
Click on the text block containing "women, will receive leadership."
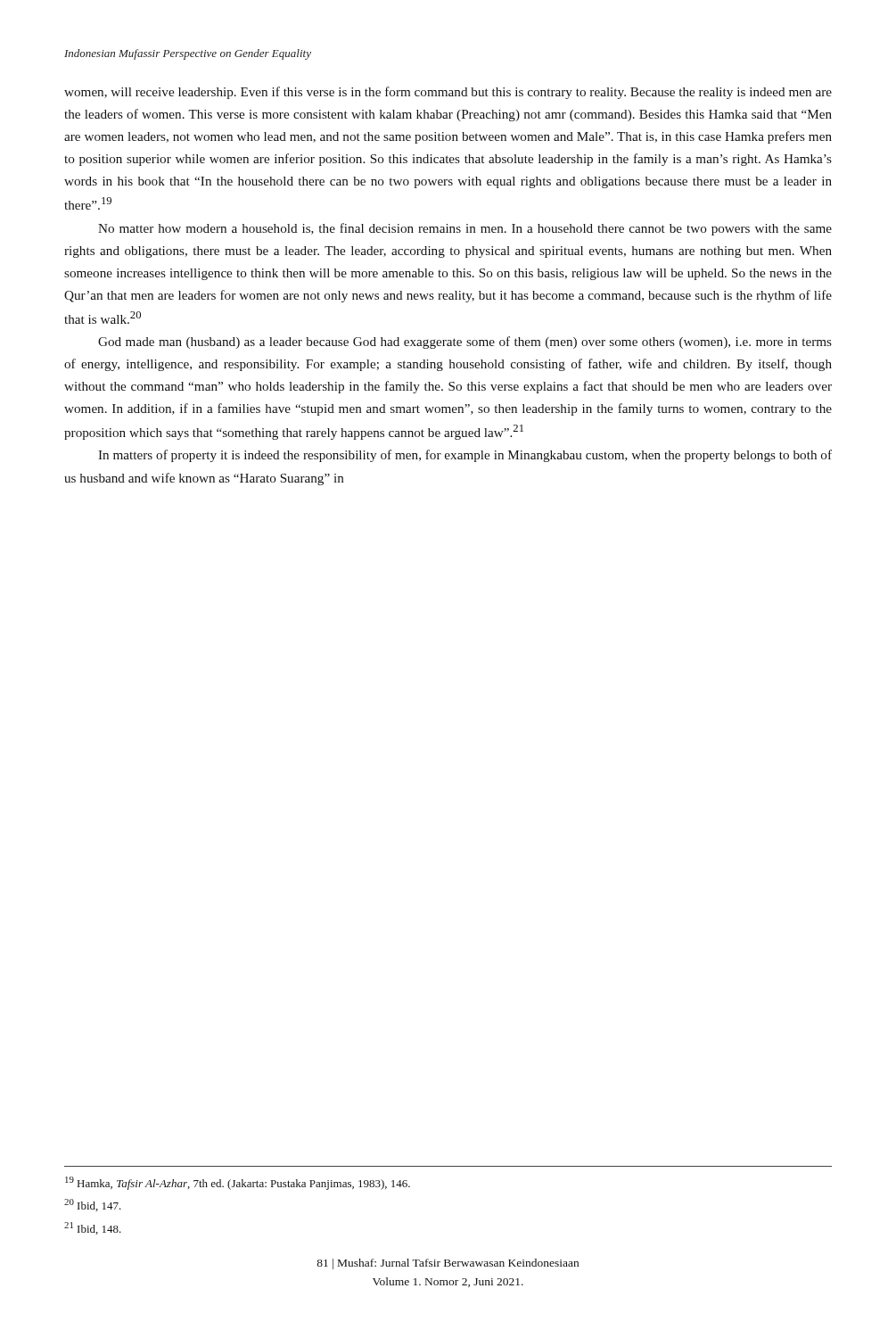pos(448,284)
